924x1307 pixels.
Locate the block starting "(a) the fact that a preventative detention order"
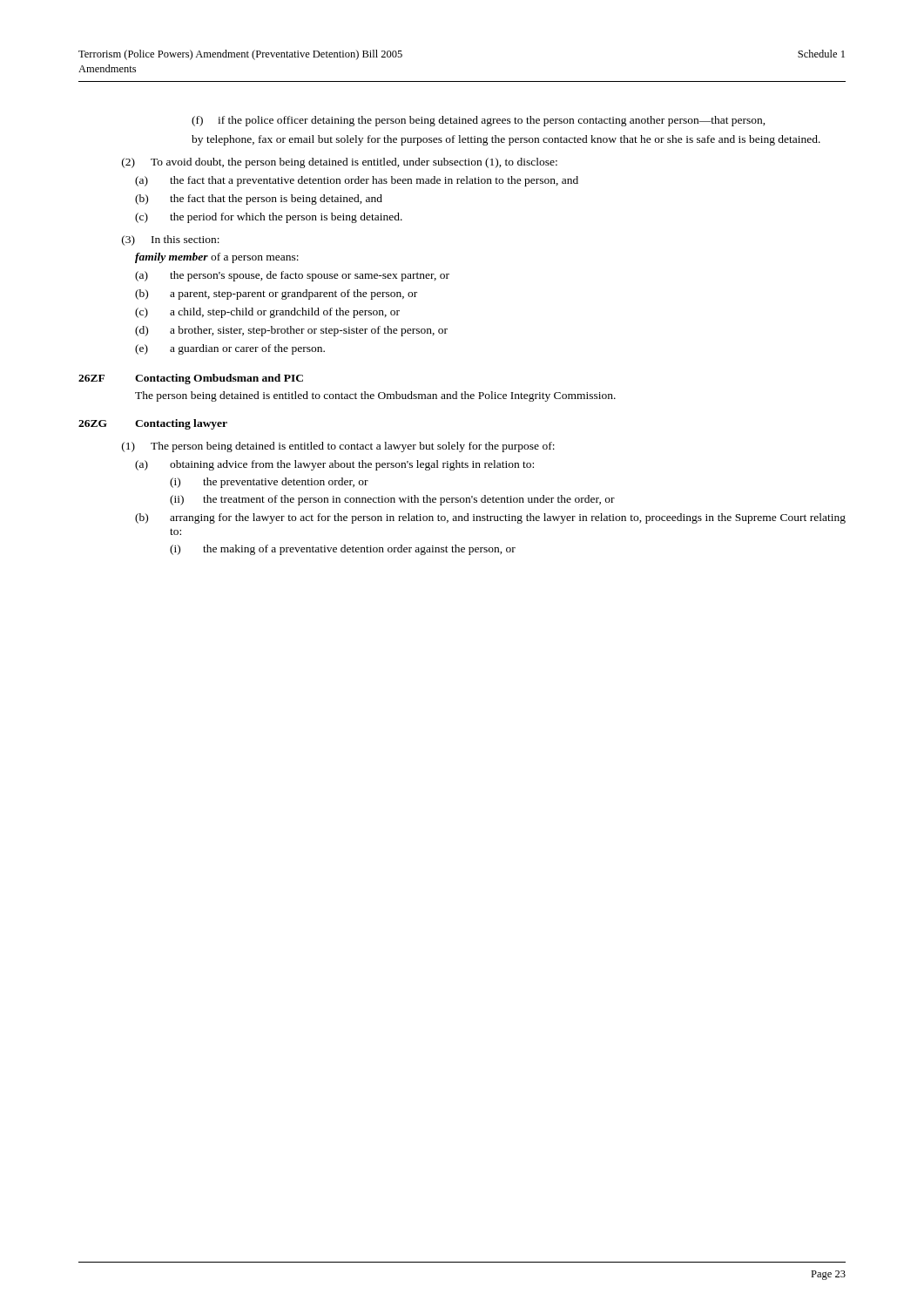click(x=490, y=180)
